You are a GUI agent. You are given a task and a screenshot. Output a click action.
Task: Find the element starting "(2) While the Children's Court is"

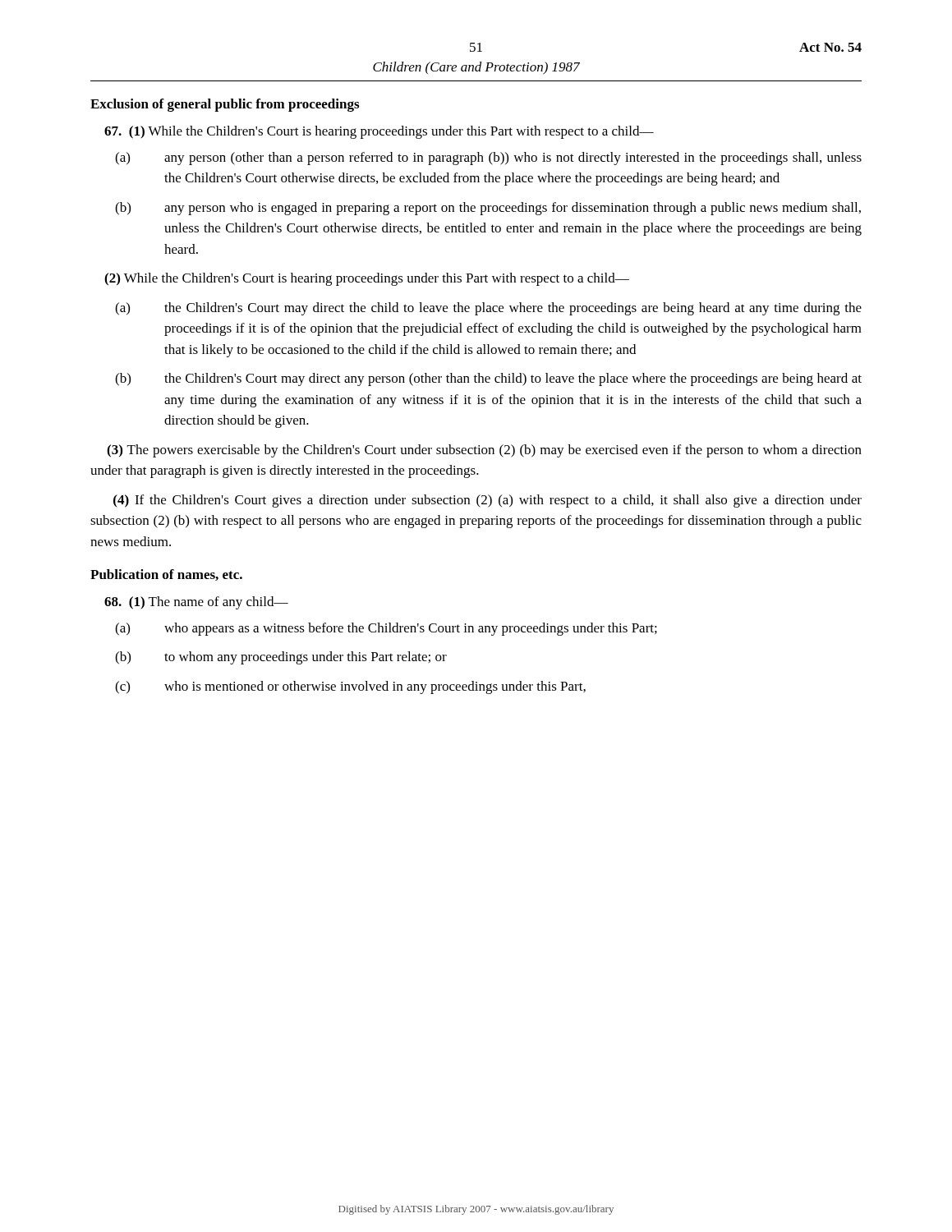(x=360, y=278)
